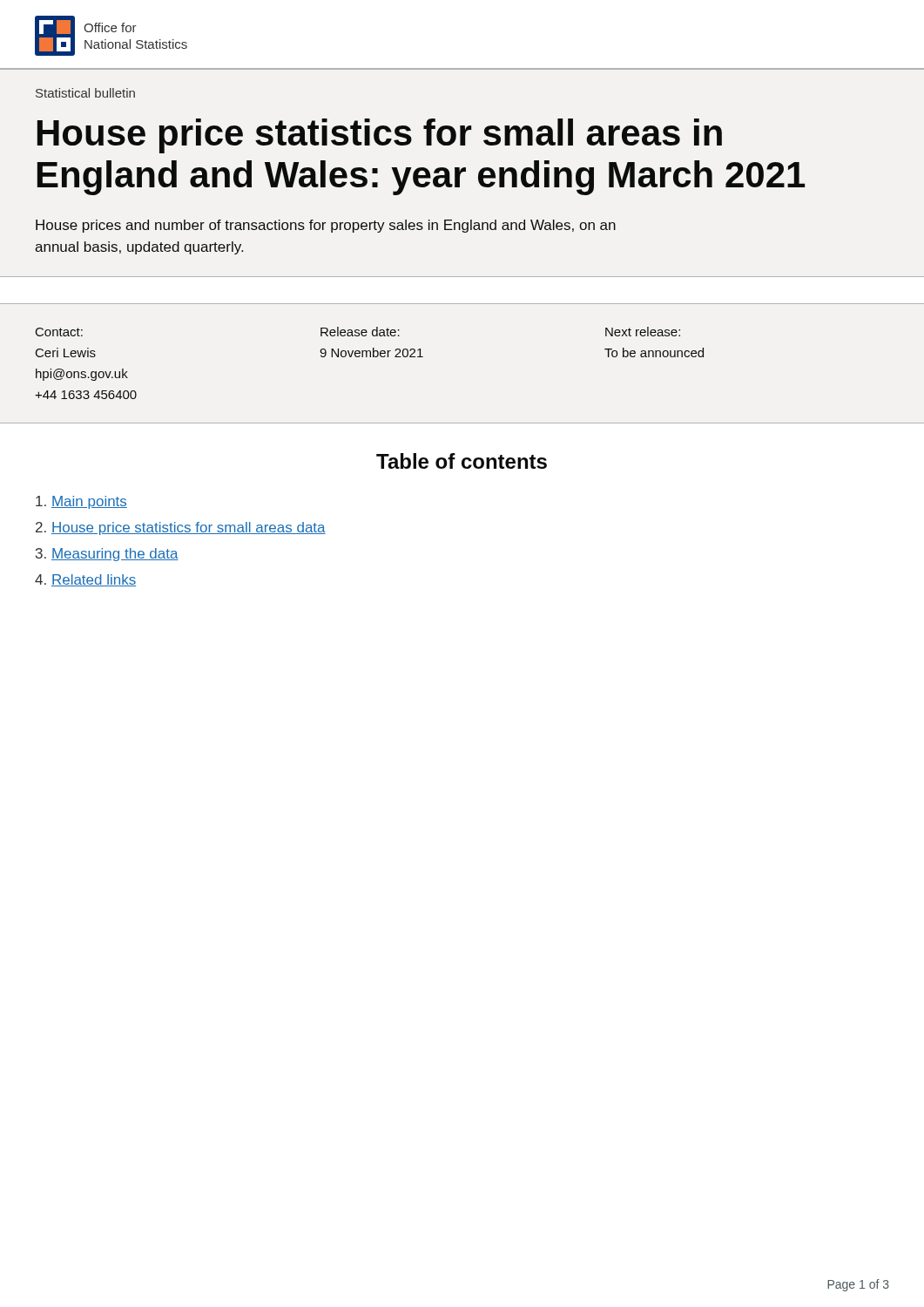Find the list item that reads "Main points"
The width and height of the screenshot is (924, 1307).
coord(81,501)
